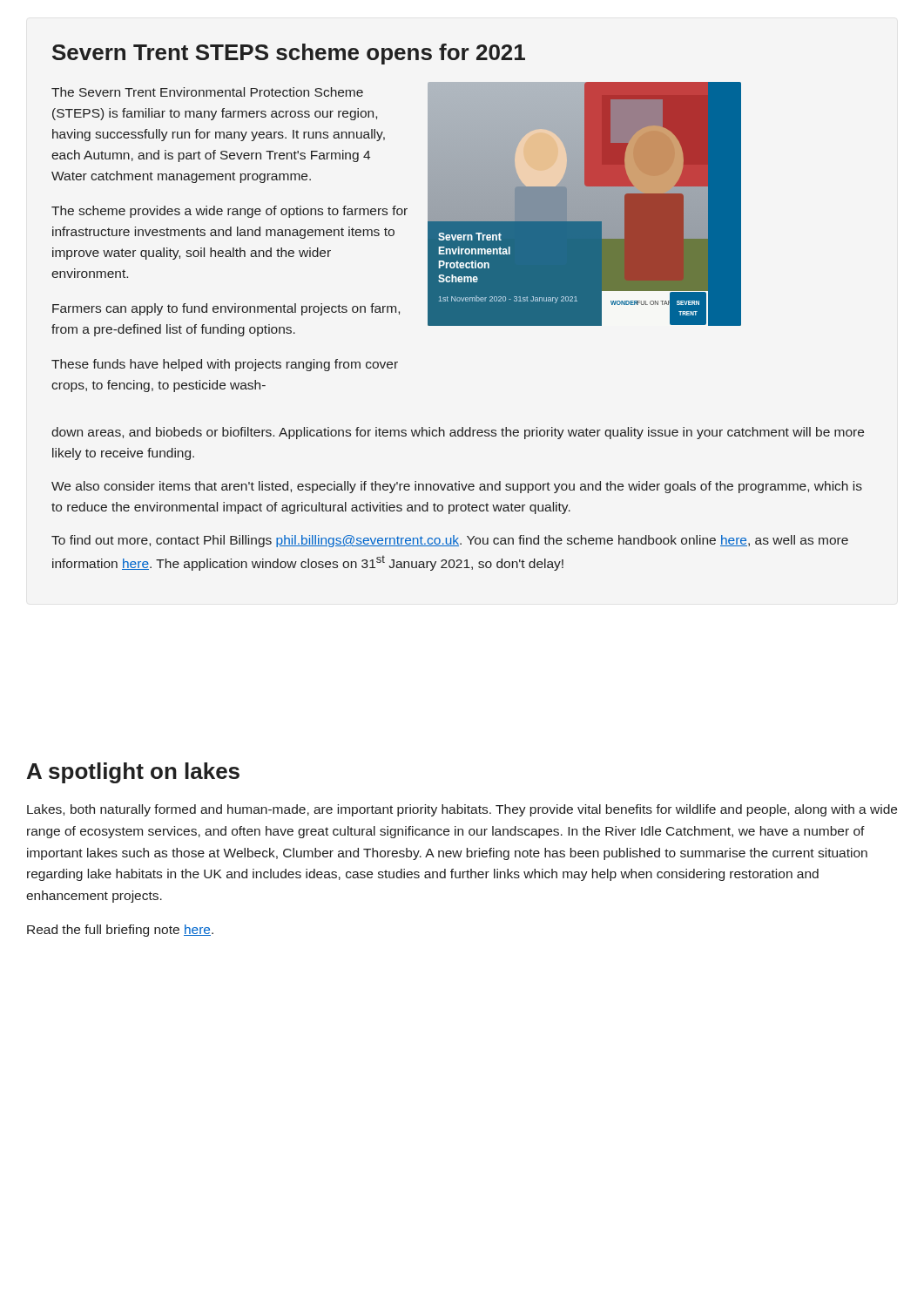
Task: Locate the title that says "A spotlight on lakes"
Action: (133, 773)
